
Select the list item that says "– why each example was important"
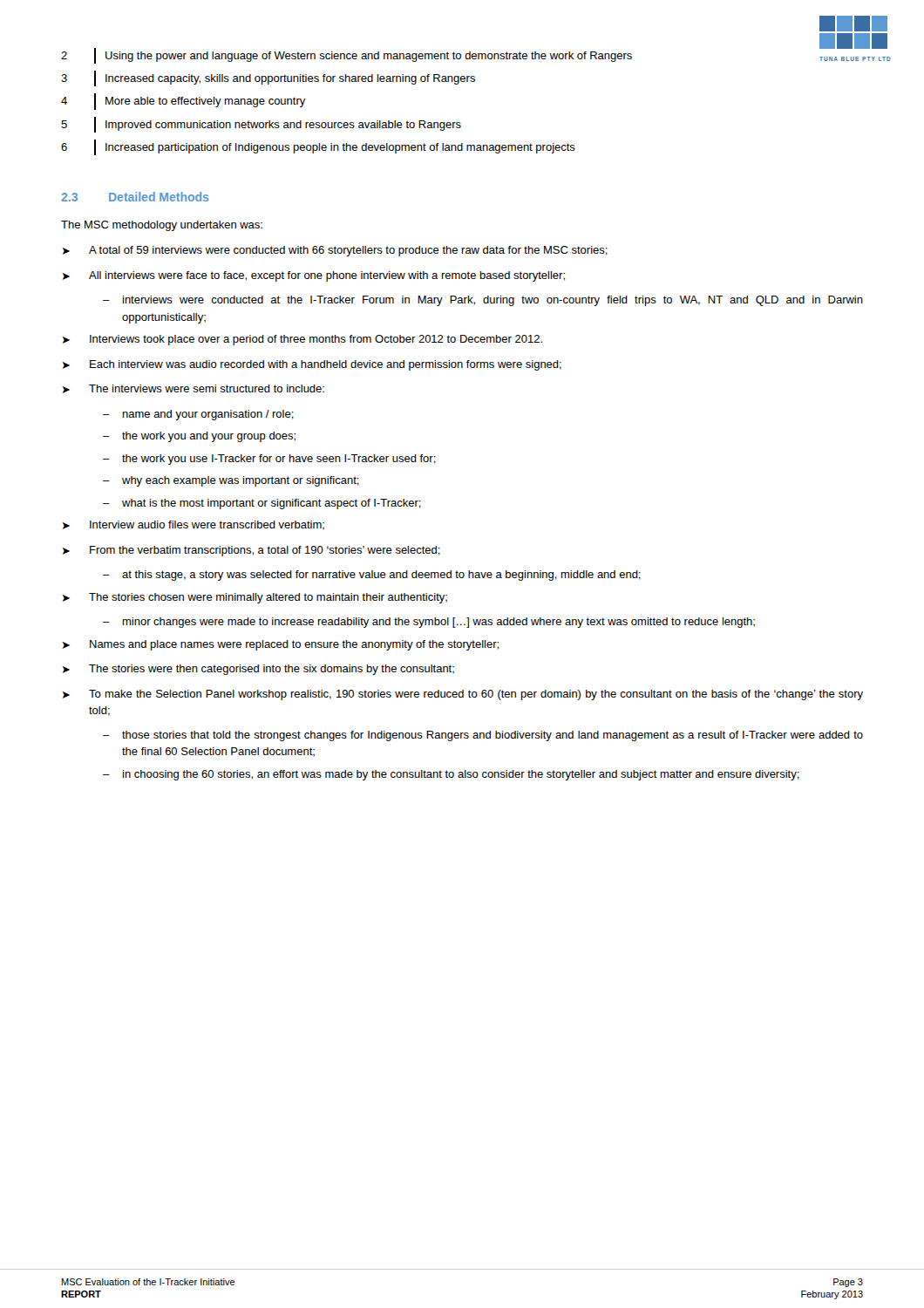tap(231, 481)
